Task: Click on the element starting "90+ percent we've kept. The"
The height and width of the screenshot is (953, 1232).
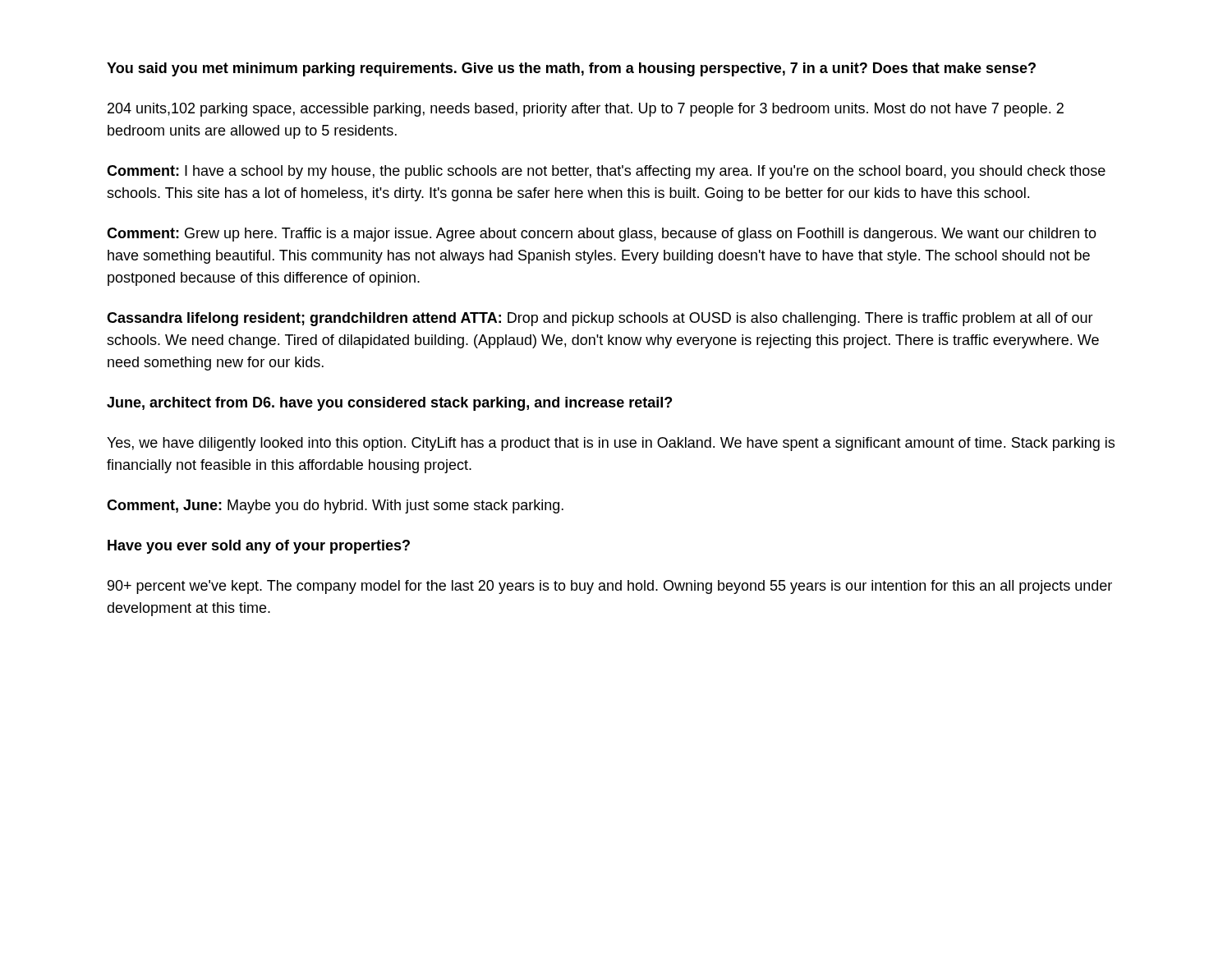Action: click(x=610, y=597)
